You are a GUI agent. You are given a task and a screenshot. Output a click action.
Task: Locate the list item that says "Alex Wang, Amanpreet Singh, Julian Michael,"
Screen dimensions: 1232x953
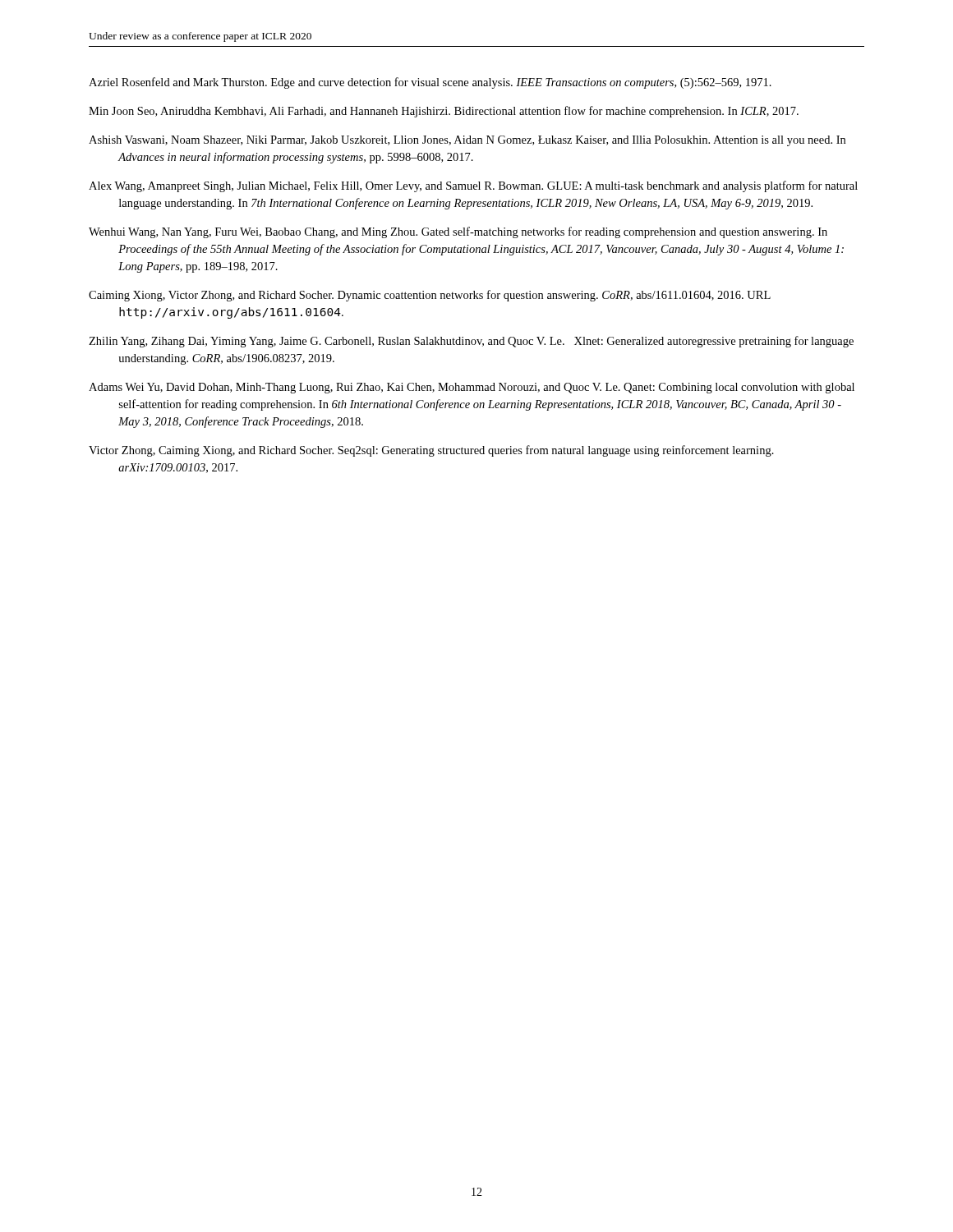point(476,195)
